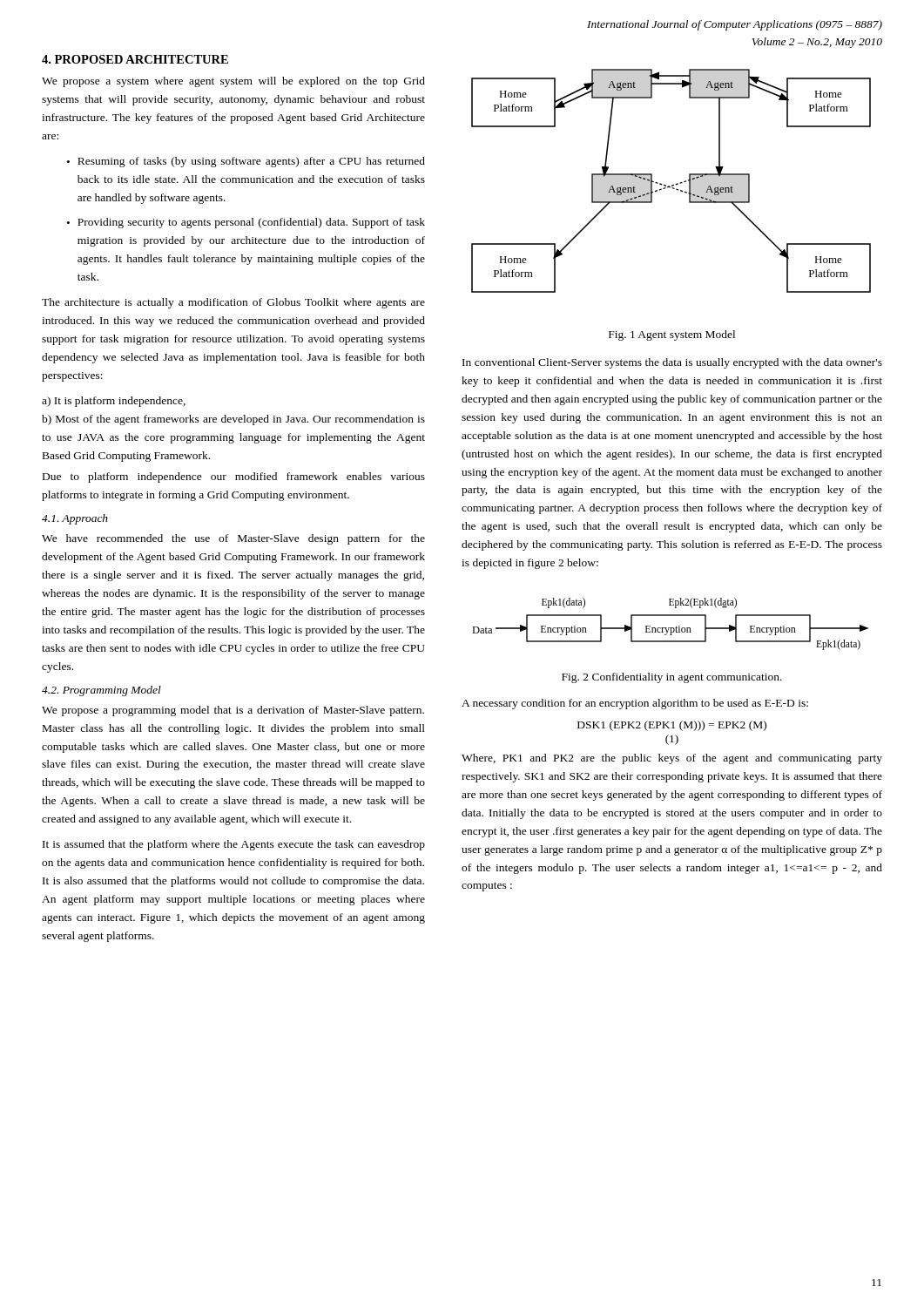The width and height of the screenshot is (924, 1307).
Task: Click on the block starting "• Providing security to agents personal (confidential) data."
Action: coord(246,250)
